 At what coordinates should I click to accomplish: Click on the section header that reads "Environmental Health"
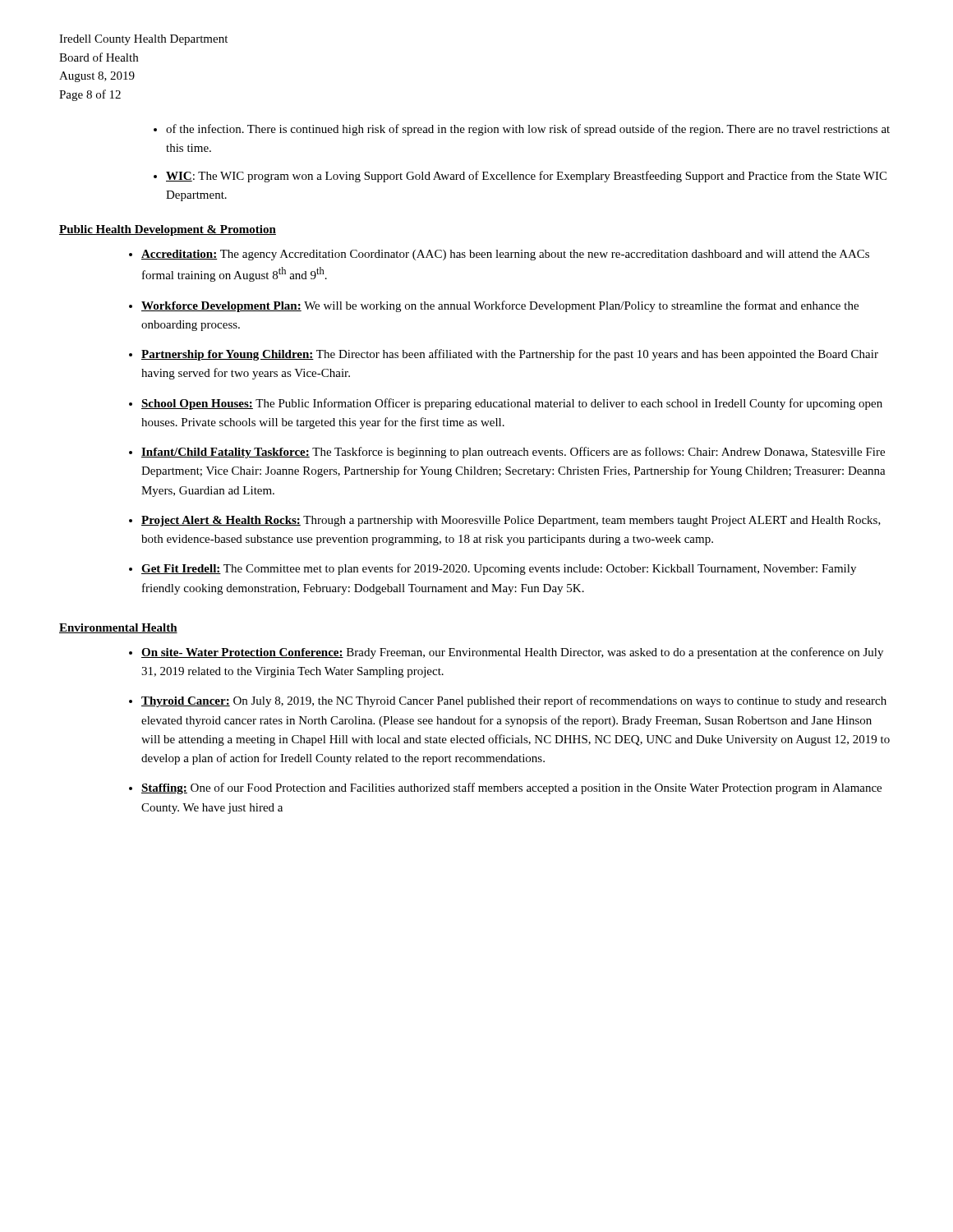click(118, 627)
